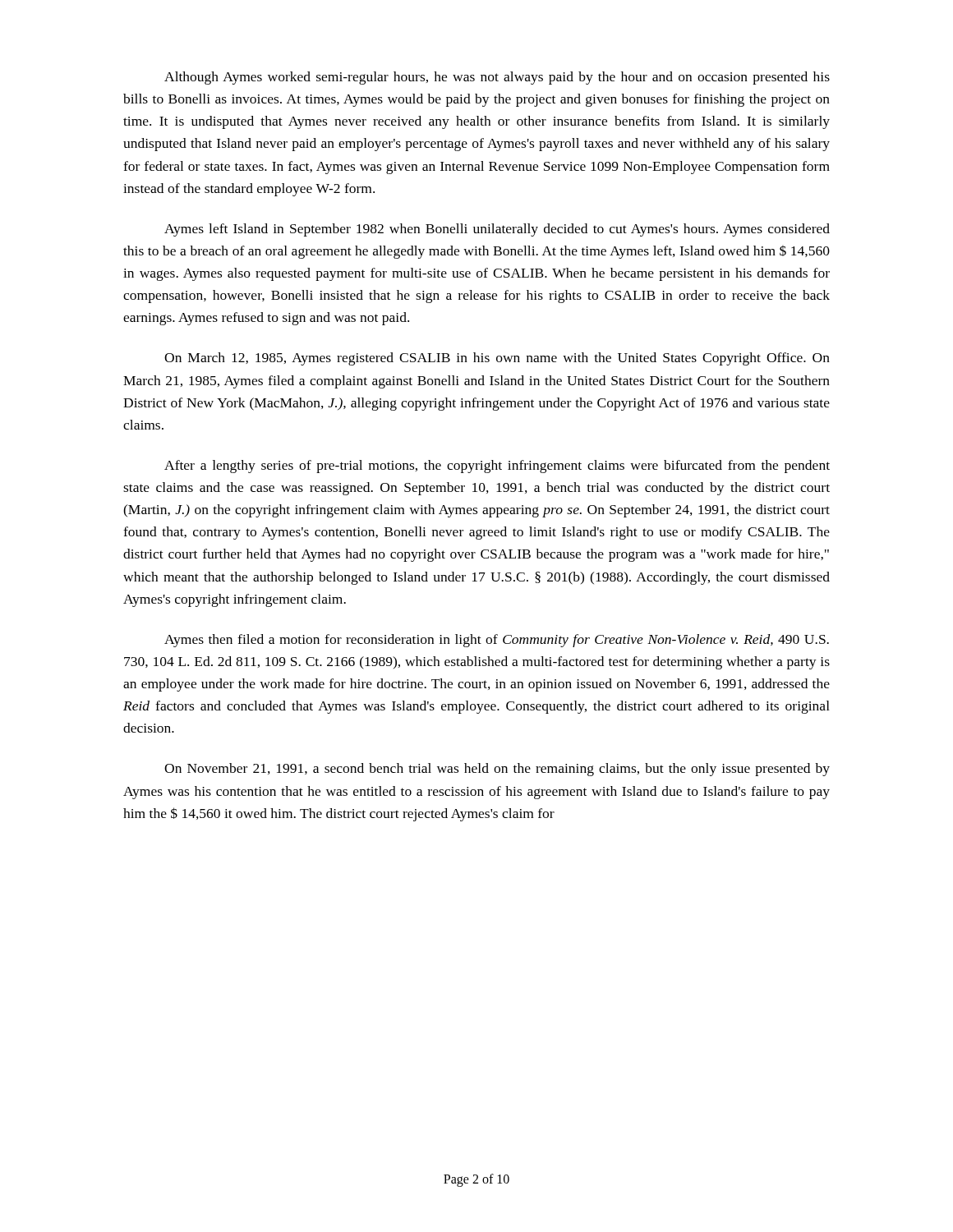Locate the element starting "After a lengthy series"
Image resolution: width=953 pixels, height=1232 pixels.
[x=476, y=532]
